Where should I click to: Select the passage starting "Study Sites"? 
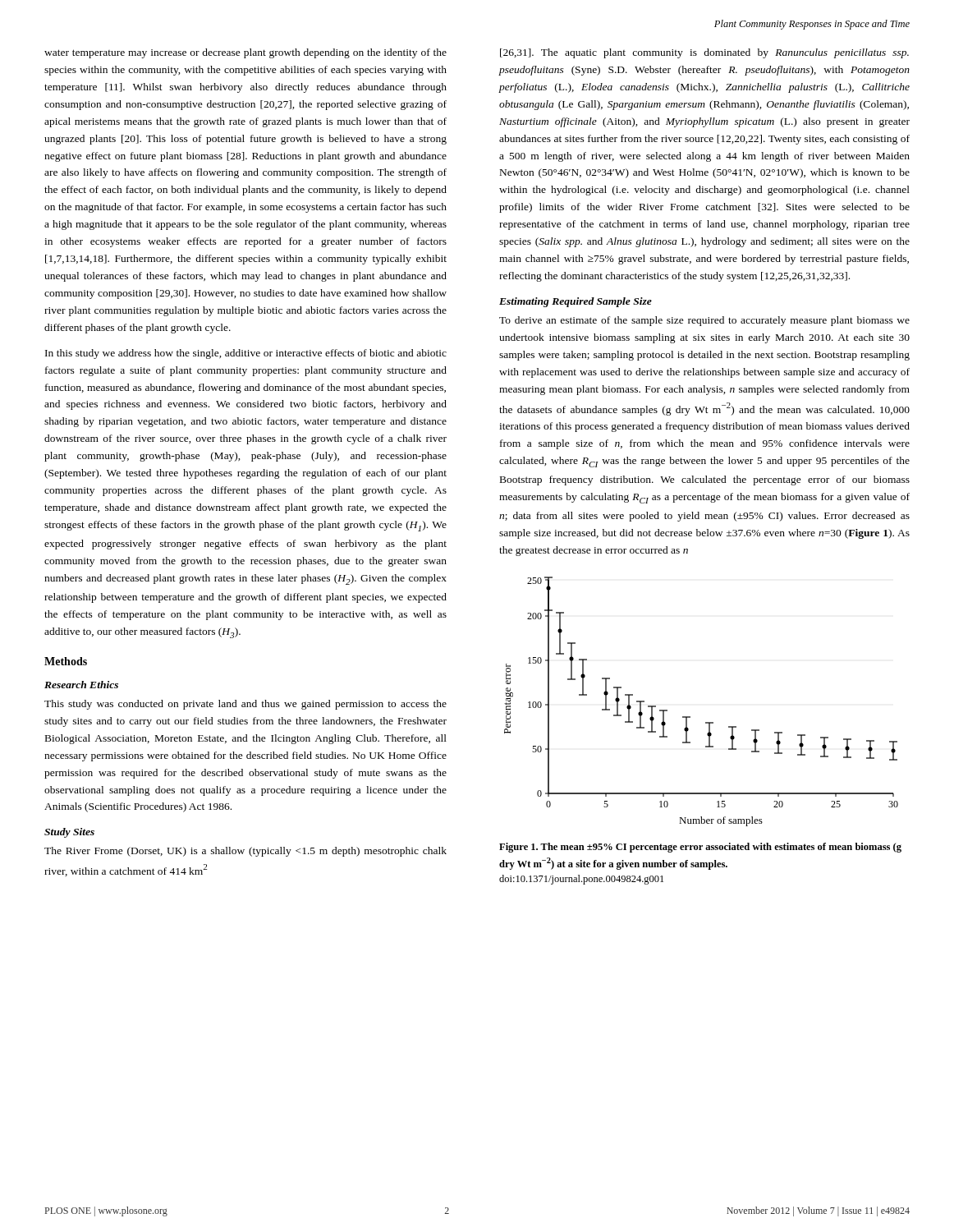click(x=69, y=832)
